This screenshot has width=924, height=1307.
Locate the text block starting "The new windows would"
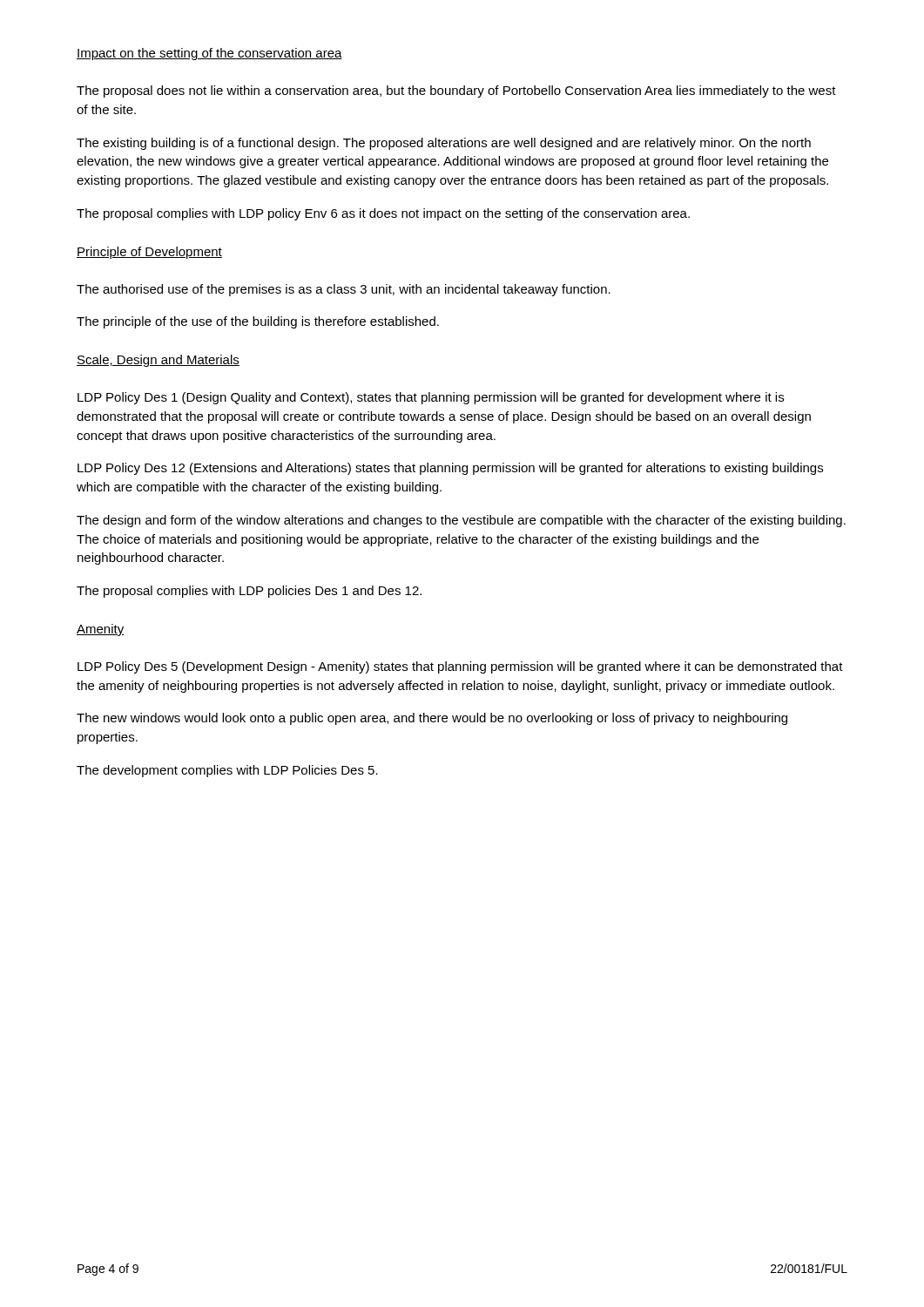click(432, 727)
